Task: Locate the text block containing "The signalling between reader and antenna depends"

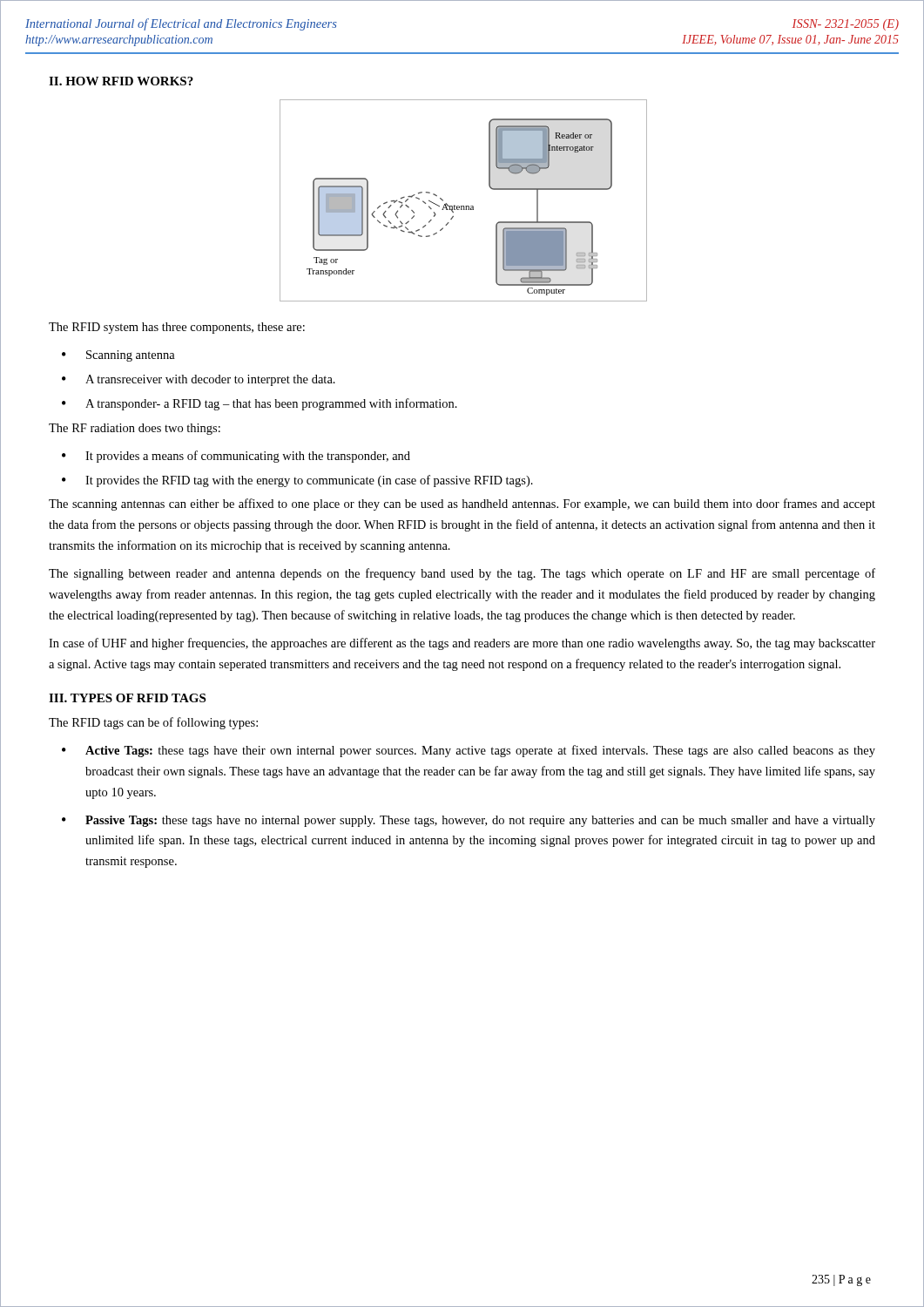Action: [462, 594]
